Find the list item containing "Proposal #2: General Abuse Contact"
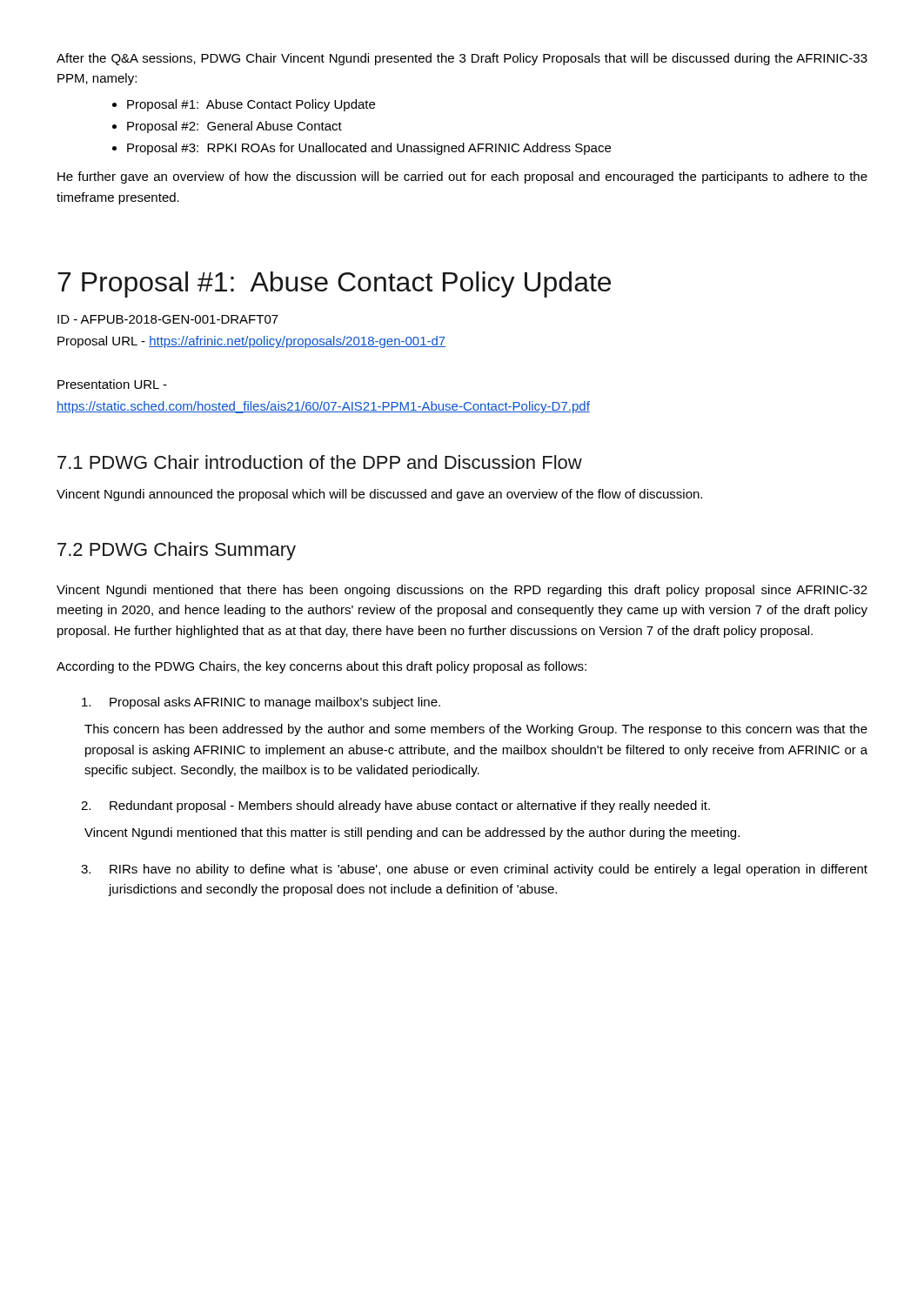 click(234, 125)
